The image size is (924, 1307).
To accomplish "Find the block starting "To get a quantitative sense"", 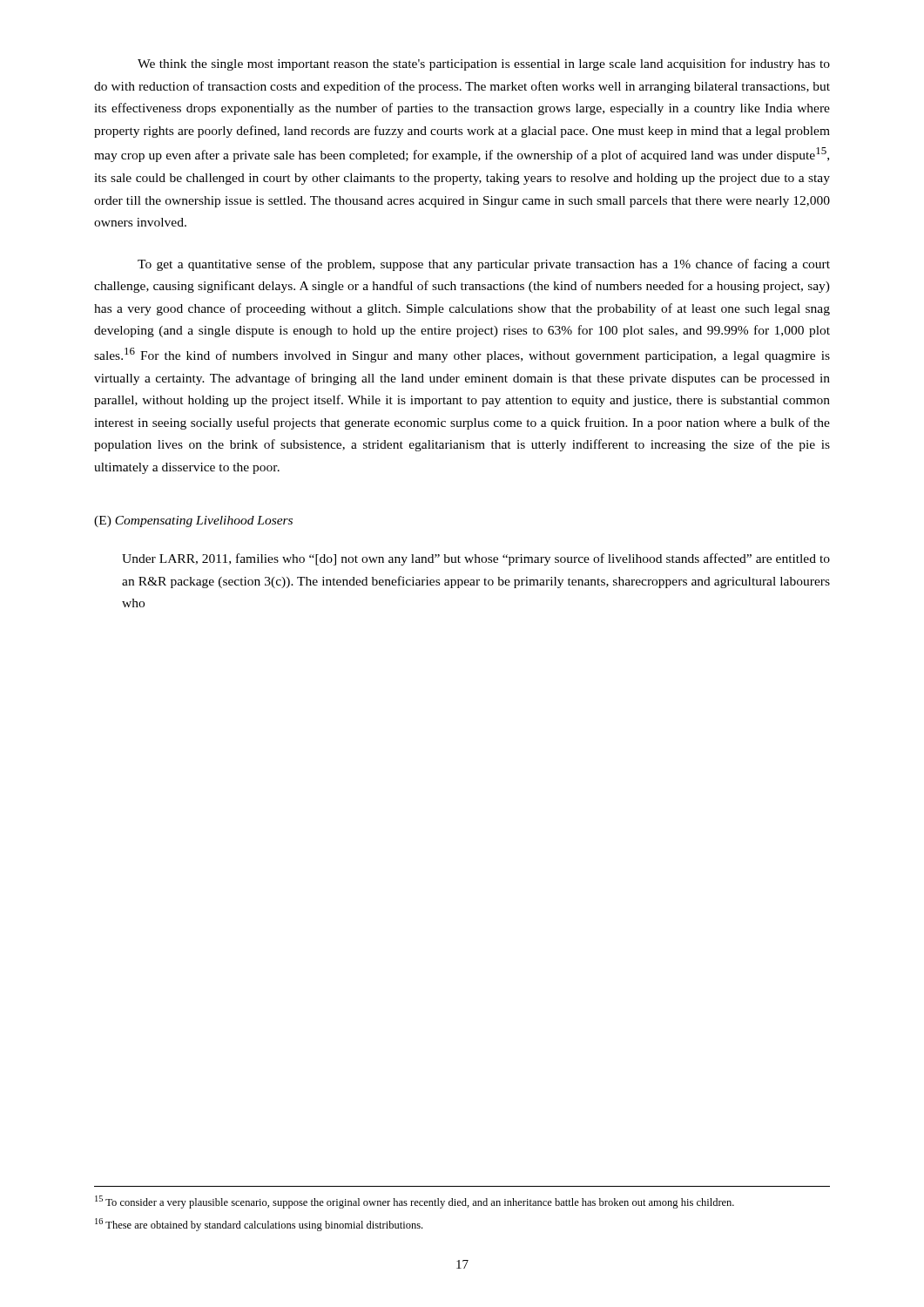I will pyautogui.click(x=462, y=365).
